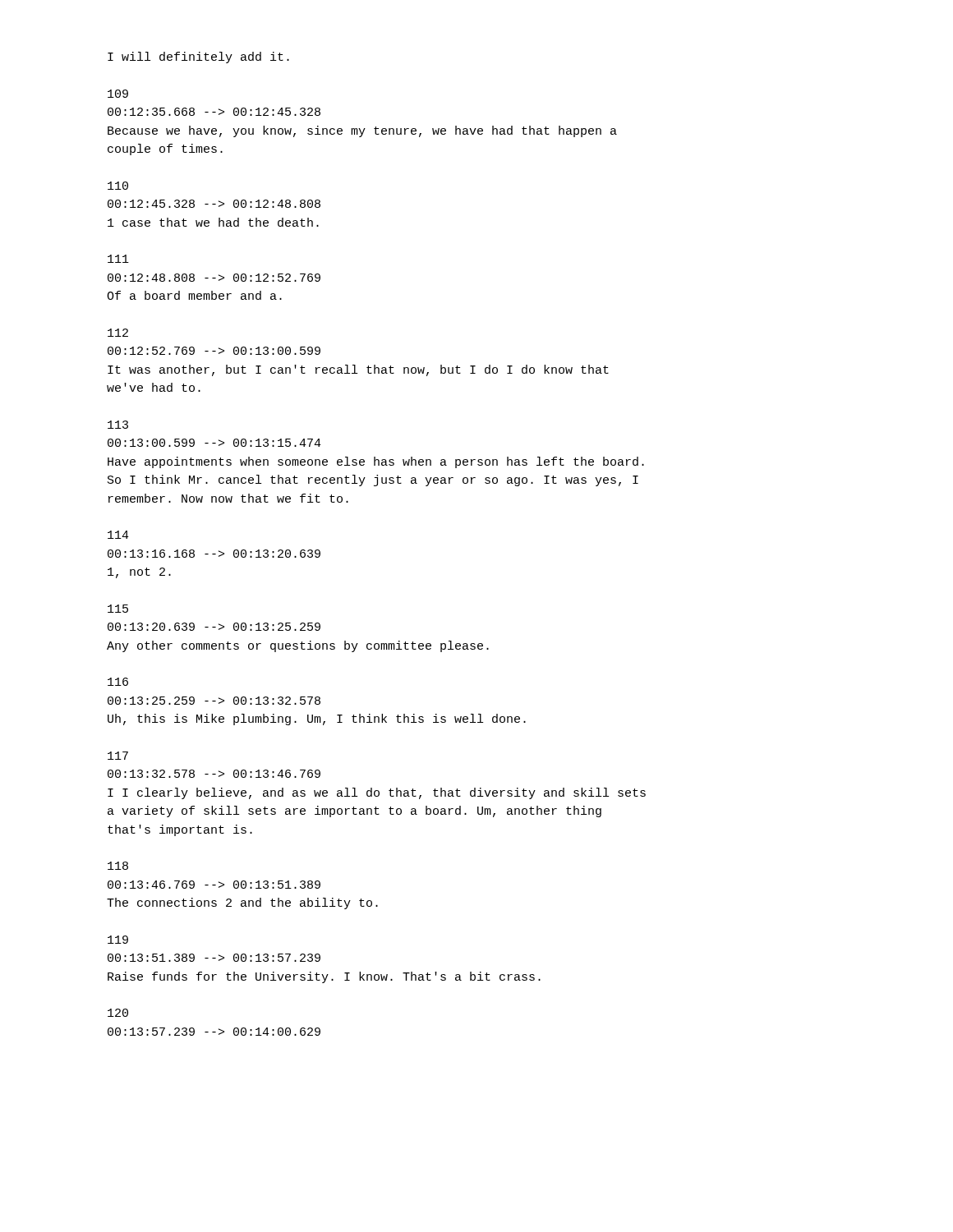Viewport: 953px width, 1232px height.
Task: Point to the block beginning "114 00:13:16.168 -->"
Action: point(214,554)
